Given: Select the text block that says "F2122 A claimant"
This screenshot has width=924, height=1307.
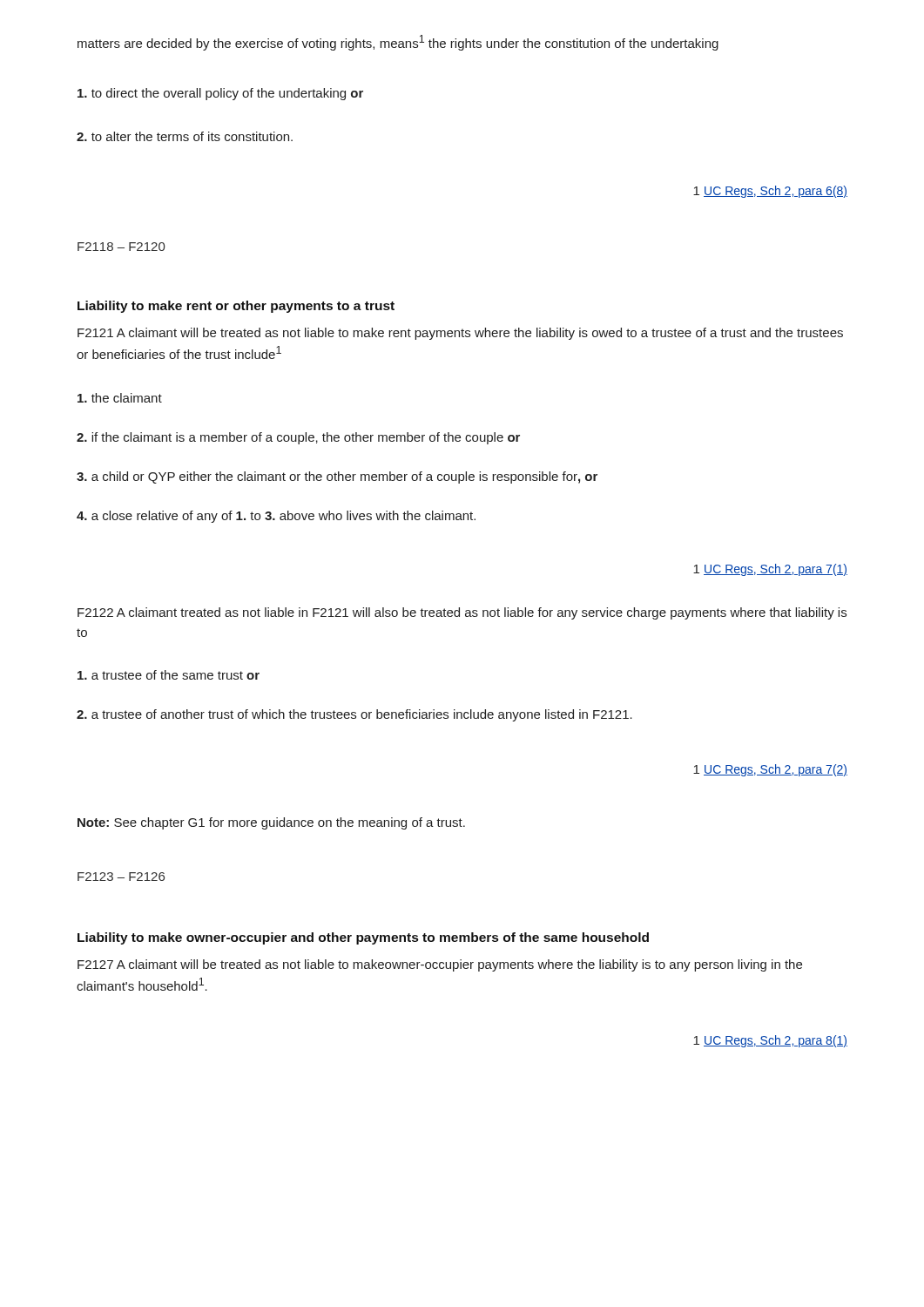Looking at the screenshot, I should (x=462, y=622).
